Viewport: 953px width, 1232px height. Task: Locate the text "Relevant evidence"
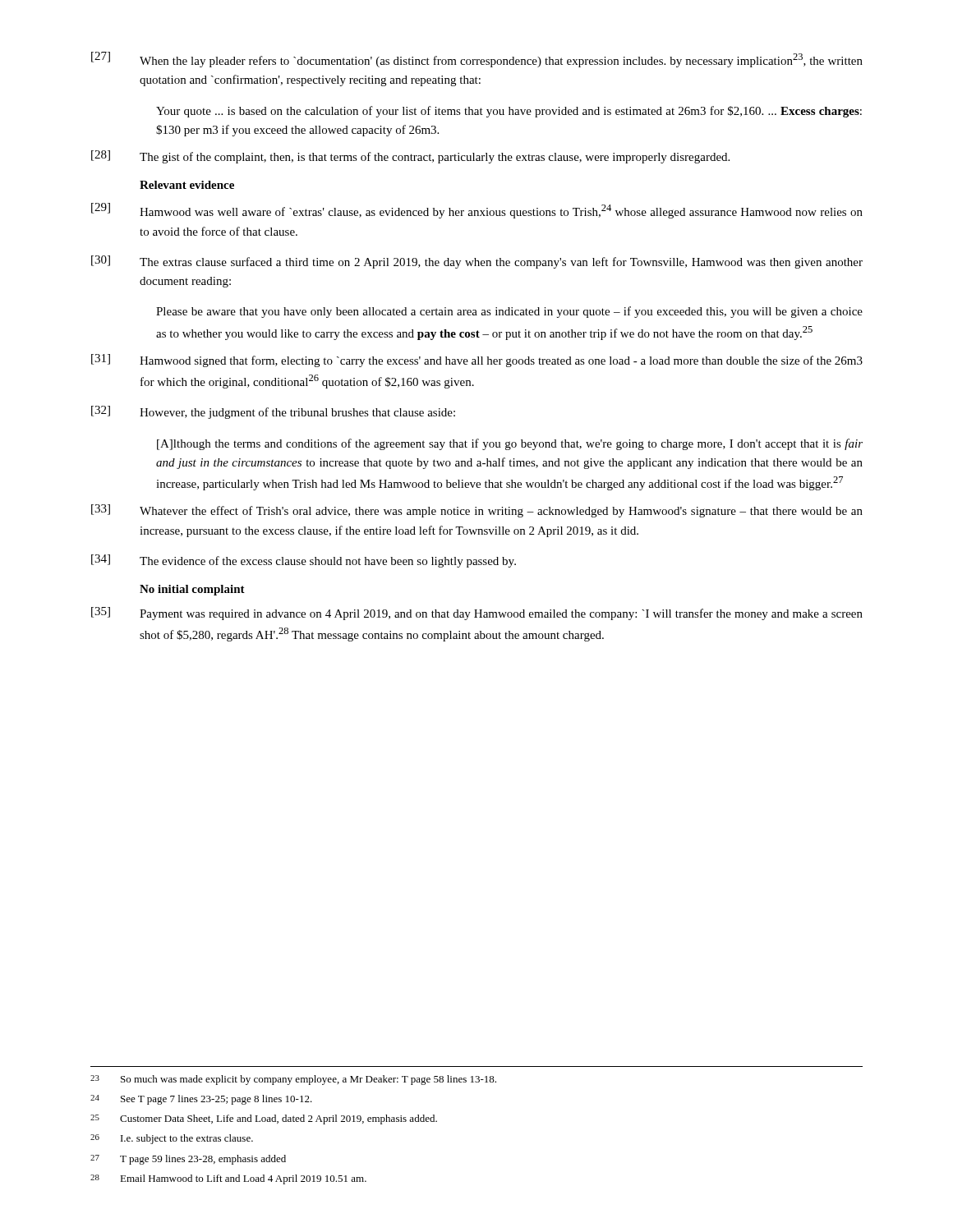tap(187, 185)
